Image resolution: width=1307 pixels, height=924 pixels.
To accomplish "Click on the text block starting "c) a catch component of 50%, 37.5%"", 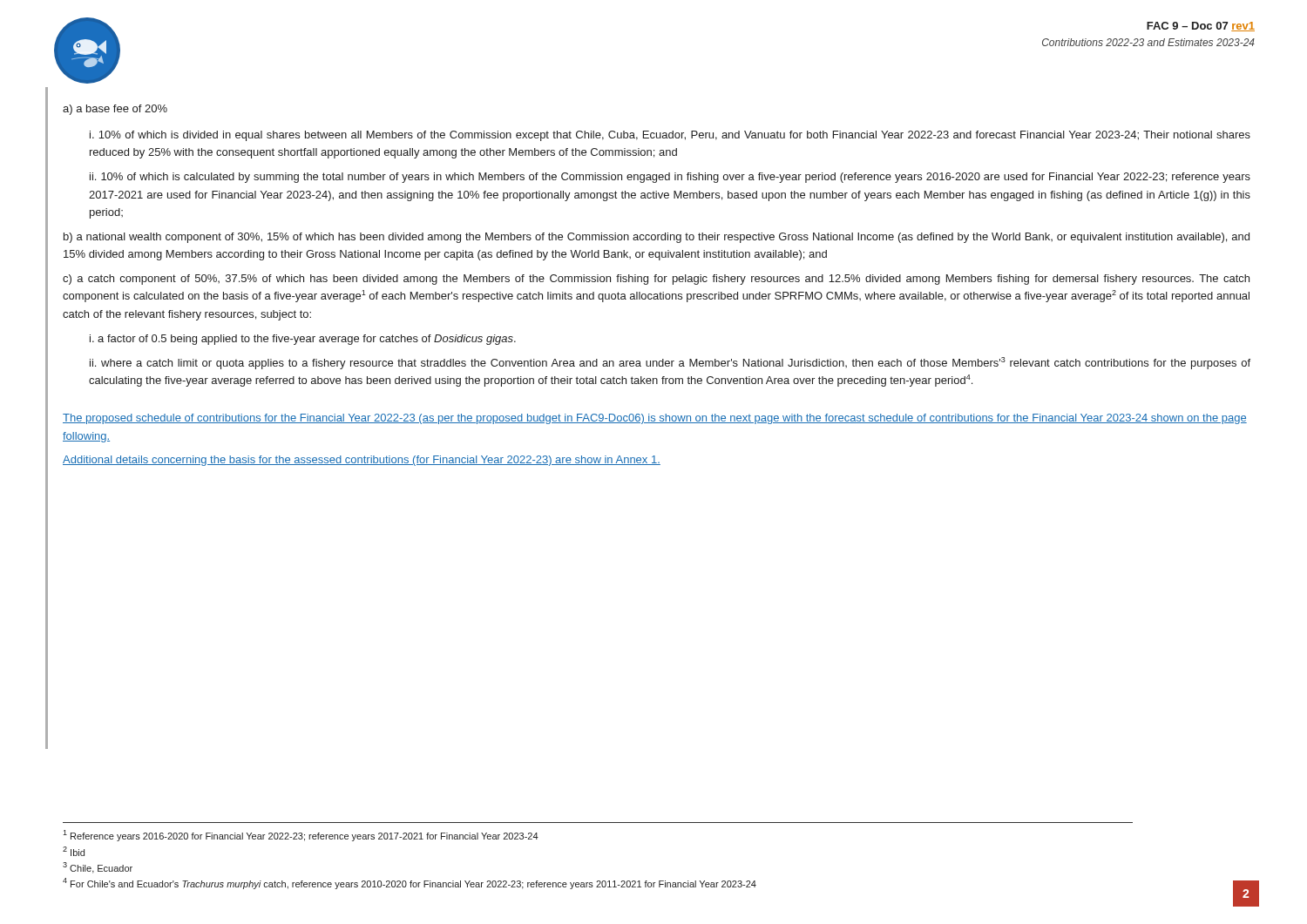I will click(657, 296).
